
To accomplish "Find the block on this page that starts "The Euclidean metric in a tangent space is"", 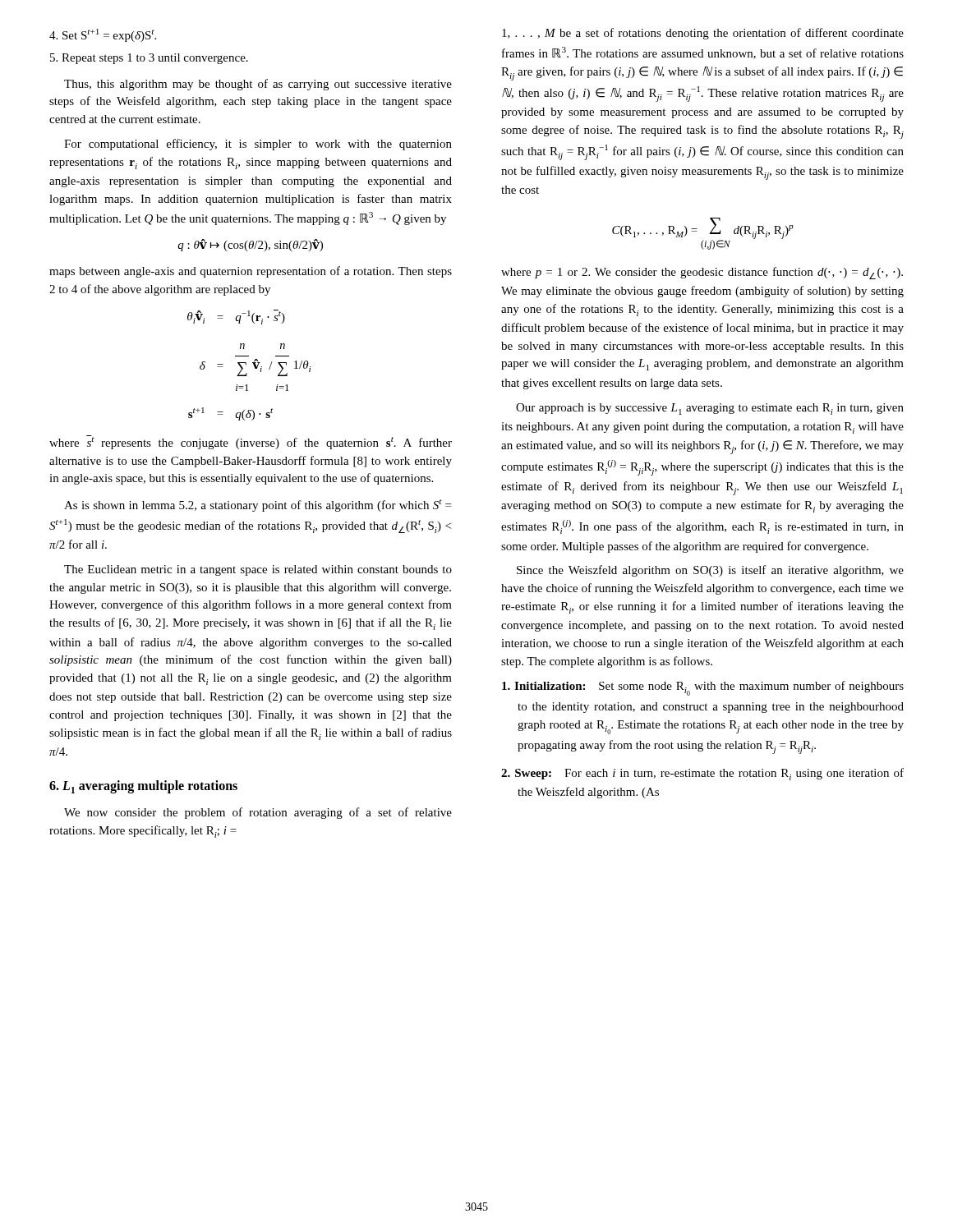I will click(251, 660).
